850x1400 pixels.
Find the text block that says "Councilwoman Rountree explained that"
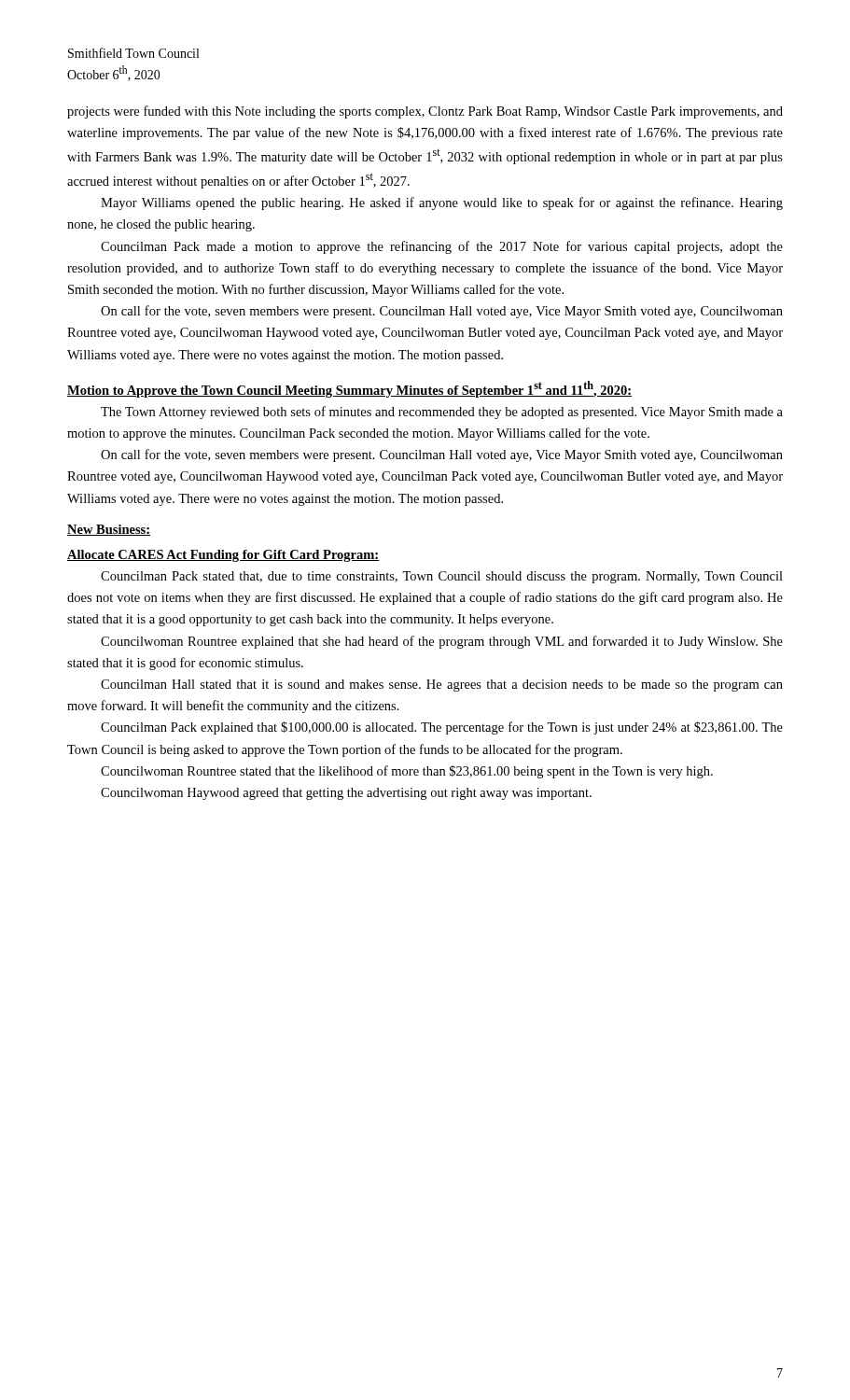(425, 652)
